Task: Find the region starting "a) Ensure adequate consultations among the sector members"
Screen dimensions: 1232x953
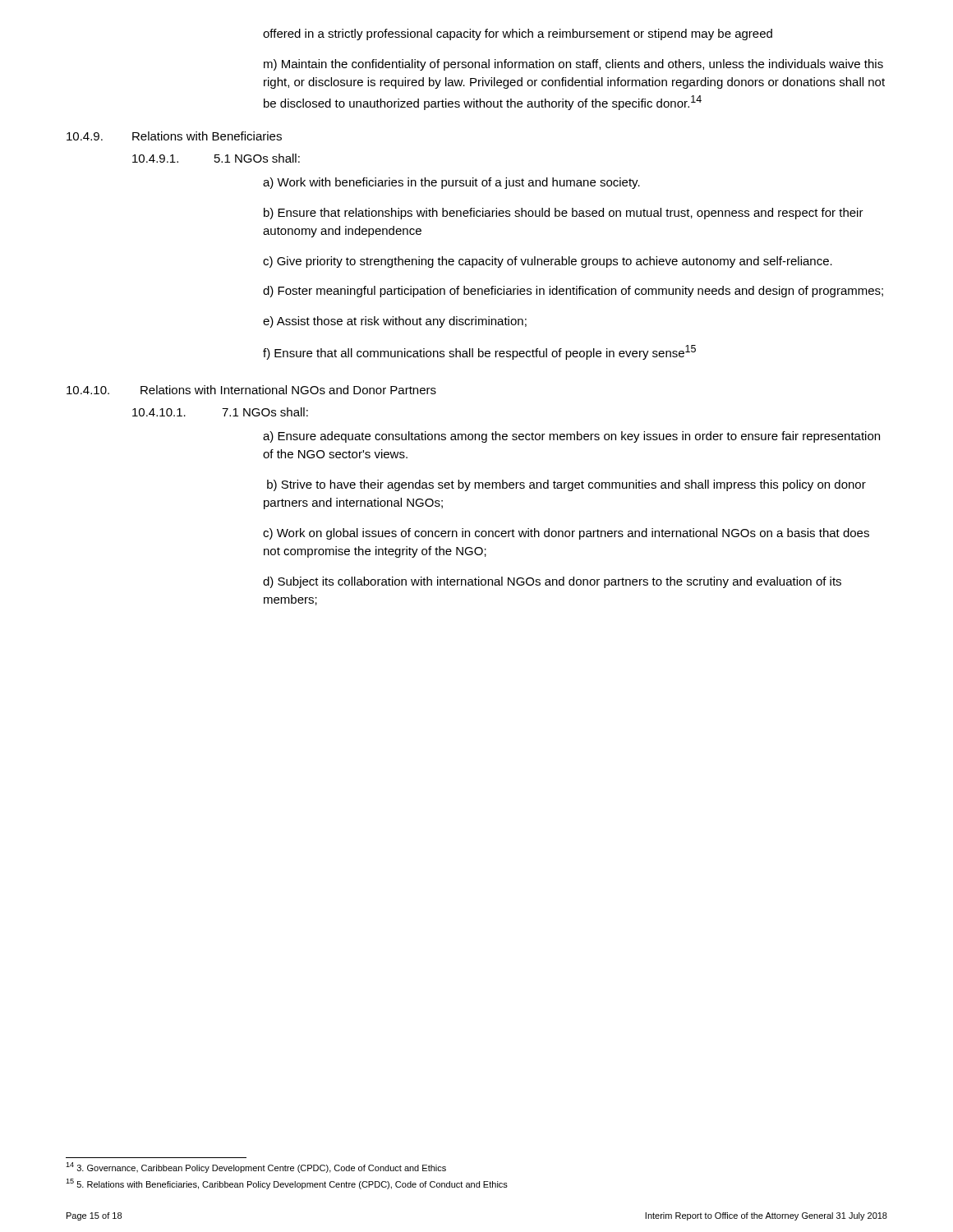Action: (575, 445)
